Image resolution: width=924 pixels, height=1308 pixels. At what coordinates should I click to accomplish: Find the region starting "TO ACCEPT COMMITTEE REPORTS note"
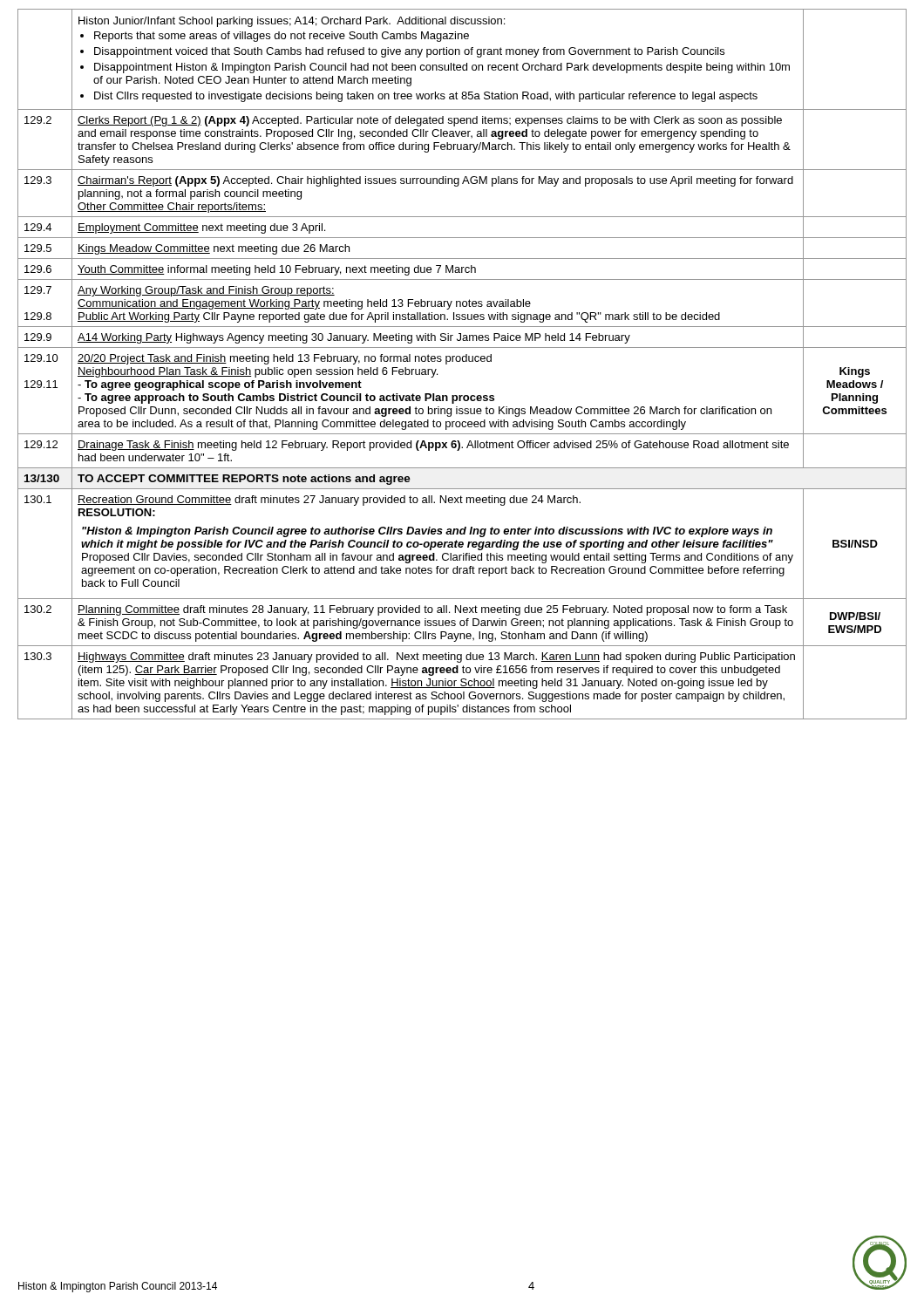point(244,478)
